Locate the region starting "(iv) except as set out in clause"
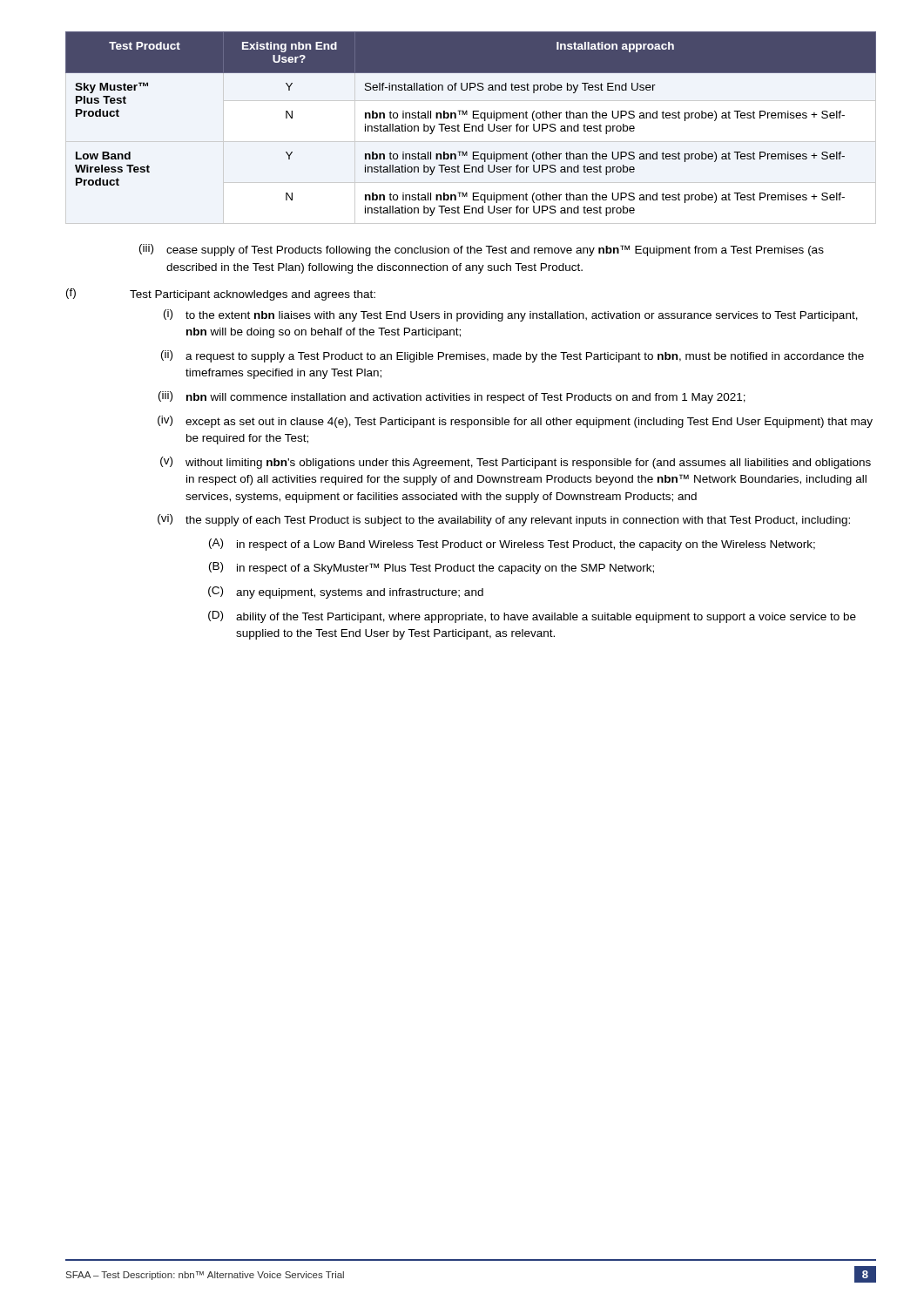This screenshot has width=924, height=1307. (x=497, y=430)
